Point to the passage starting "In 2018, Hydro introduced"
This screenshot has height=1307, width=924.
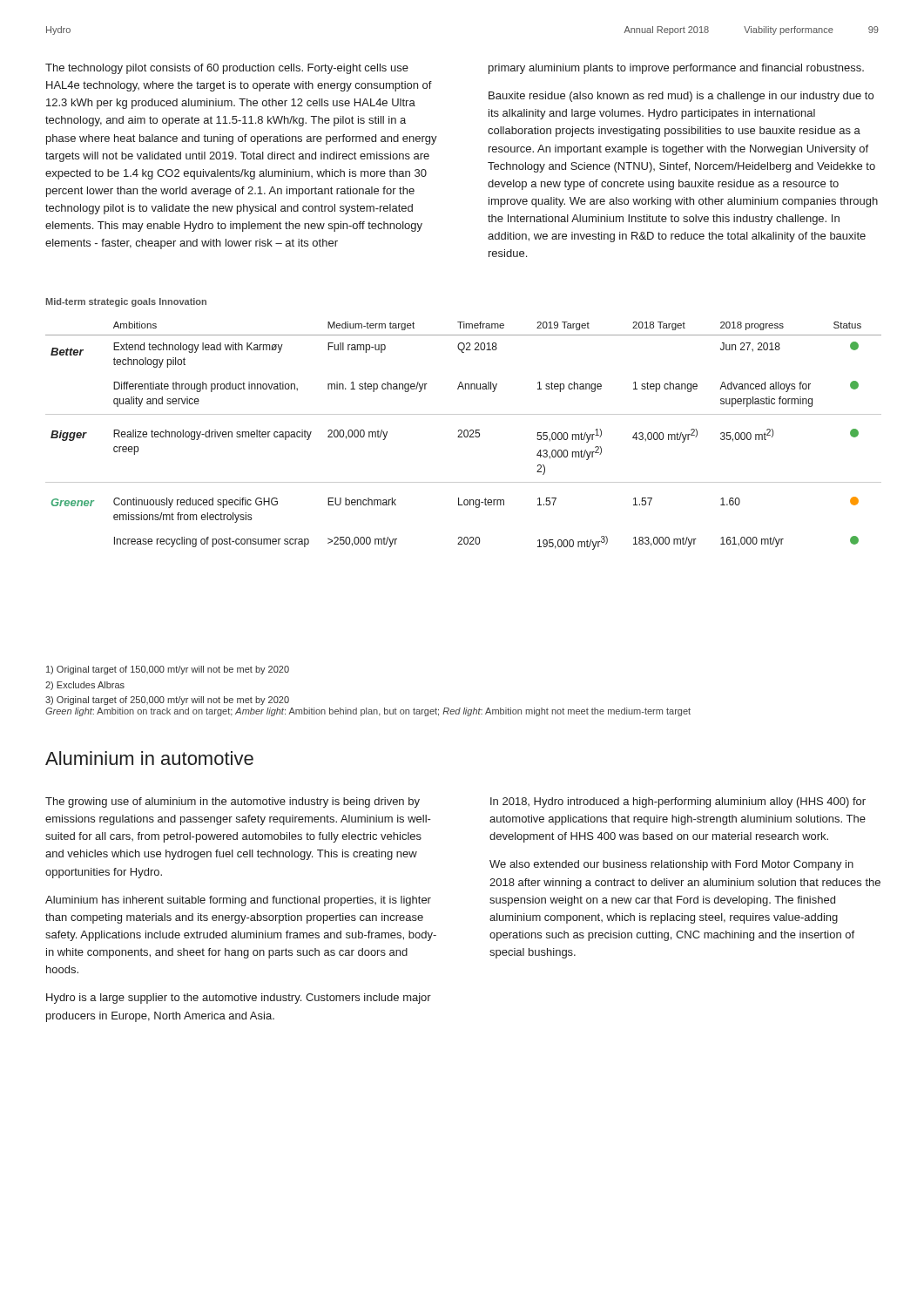point(685,877)
